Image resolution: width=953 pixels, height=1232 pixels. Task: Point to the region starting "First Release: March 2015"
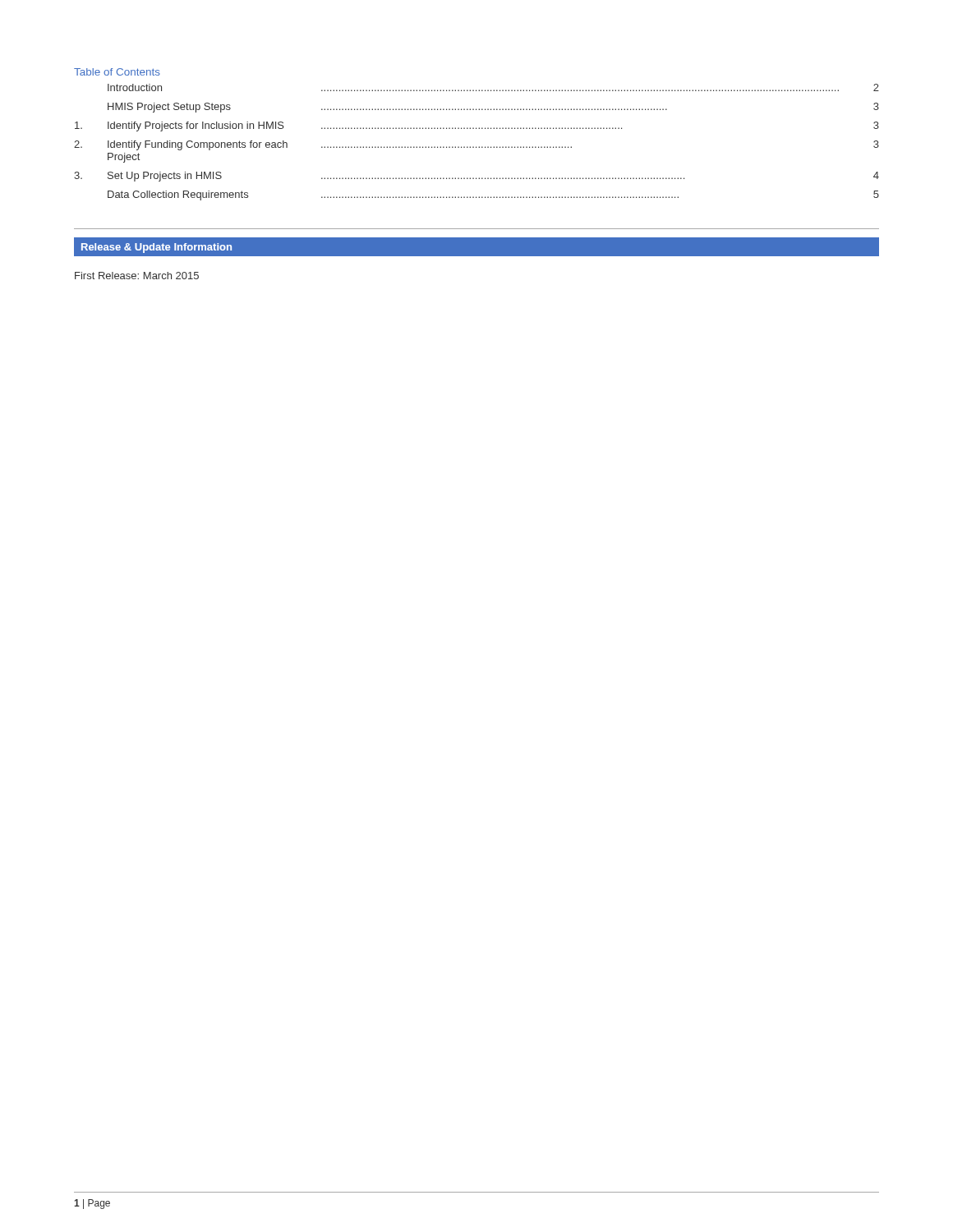pyautogui.click(x=137, y=276)
